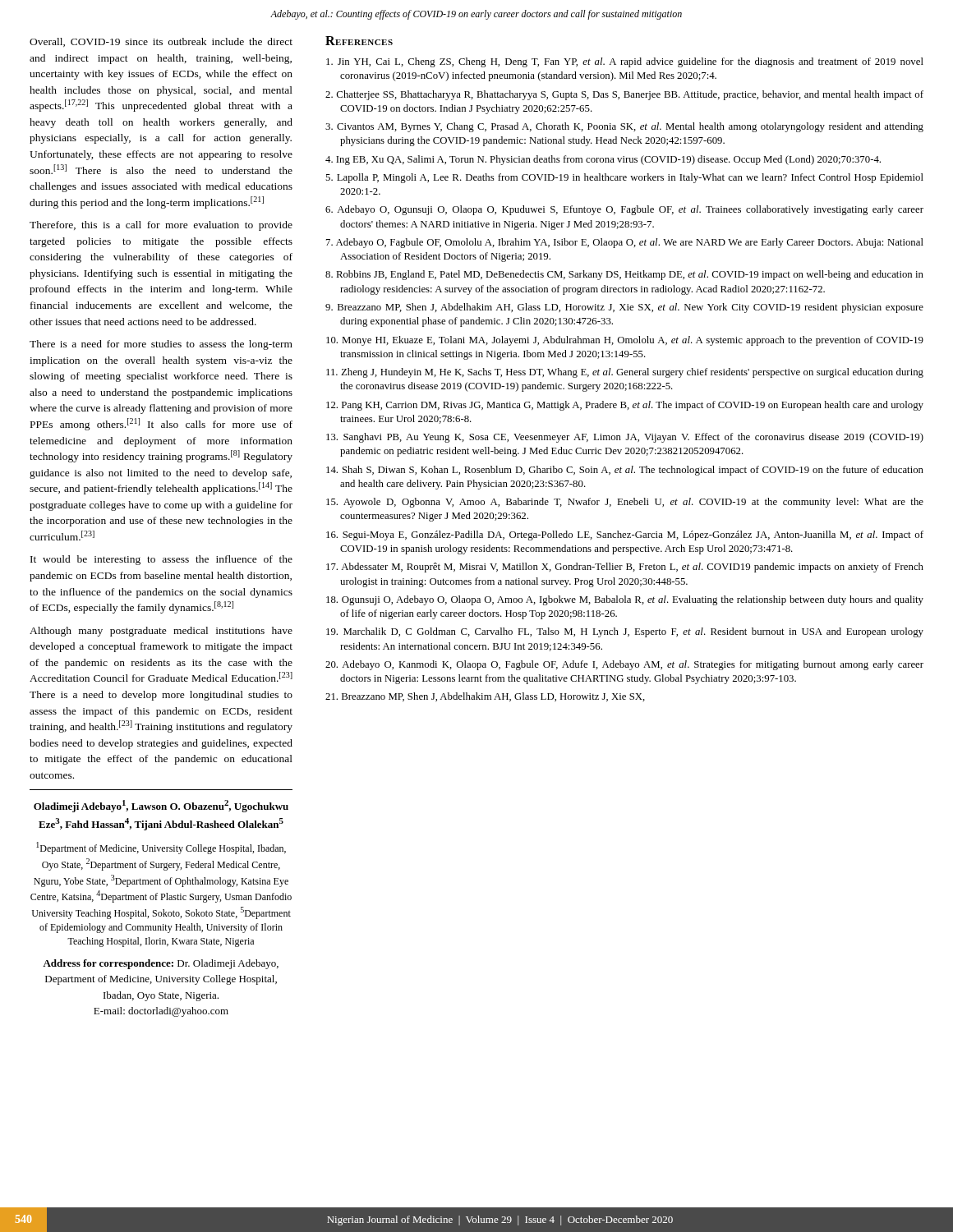This screenshot has height=1232, width=953.
Task: Locate the block of text that opens with "14. Shah S, Diwan S, Kohan"
Action: pyautogui.click(x=624, y=477)
